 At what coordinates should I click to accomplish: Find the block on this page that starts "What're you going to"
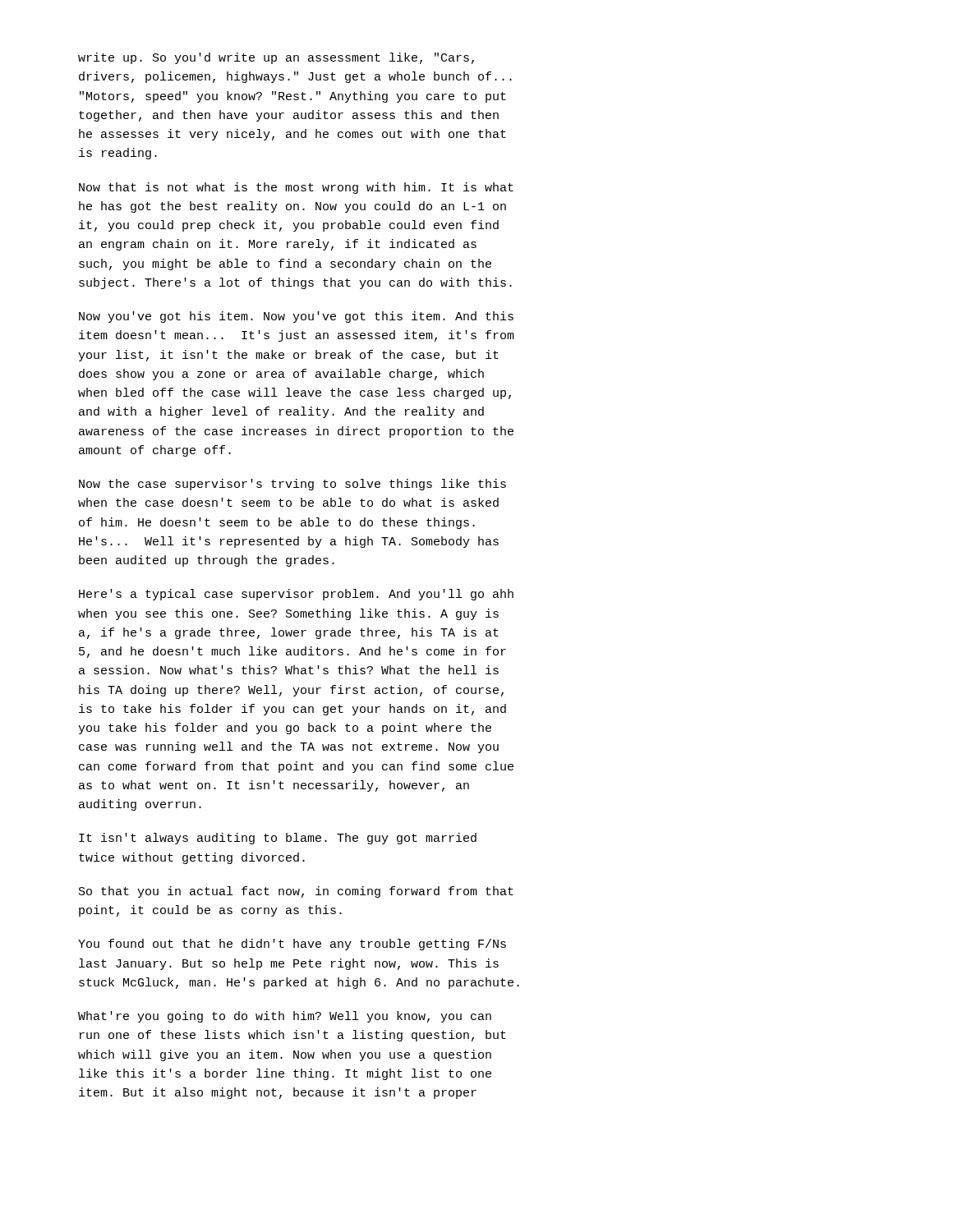(x=293, y=1055)
